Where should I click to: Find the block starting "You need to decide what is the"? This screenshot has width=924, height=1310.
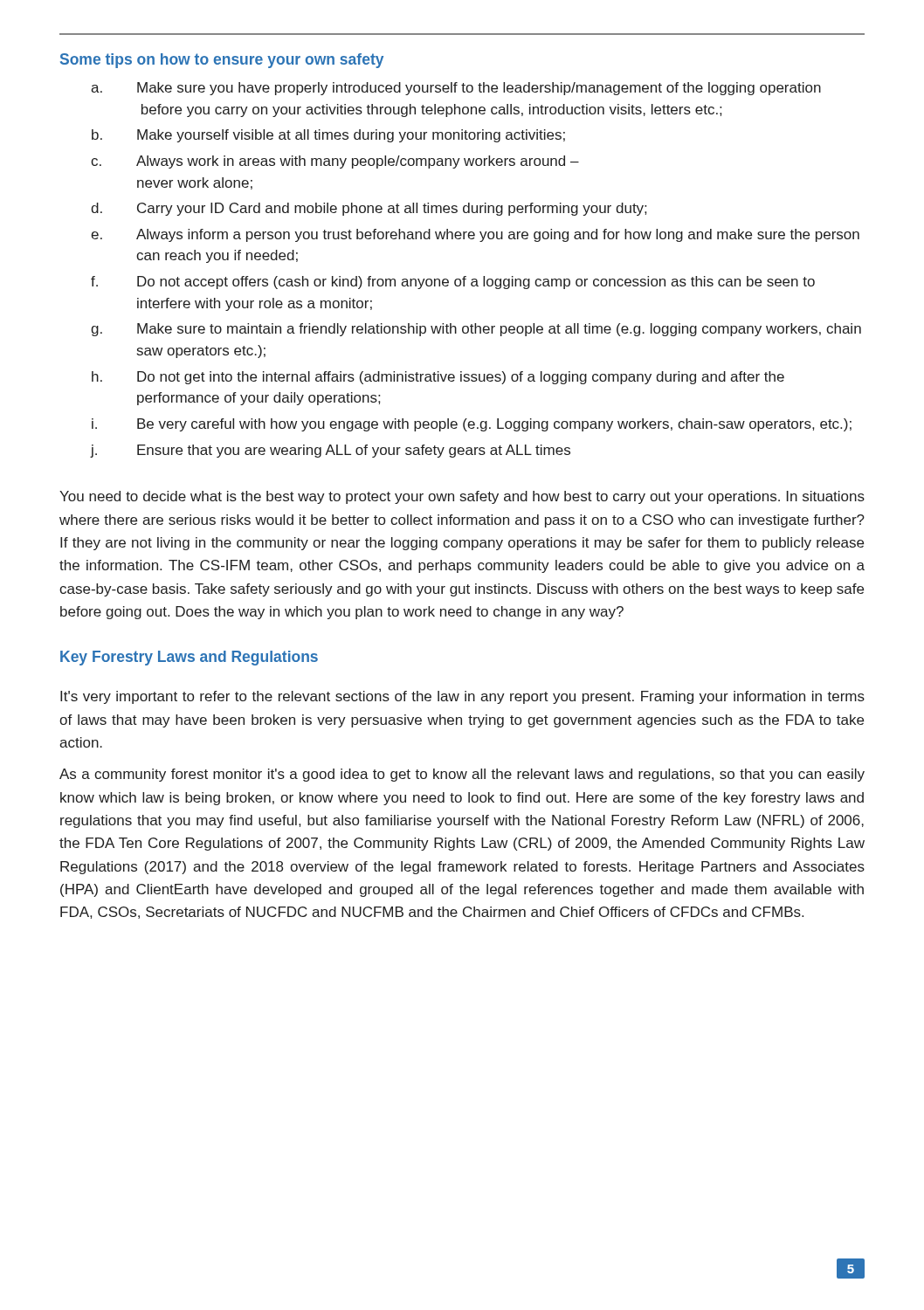[462, 554]
